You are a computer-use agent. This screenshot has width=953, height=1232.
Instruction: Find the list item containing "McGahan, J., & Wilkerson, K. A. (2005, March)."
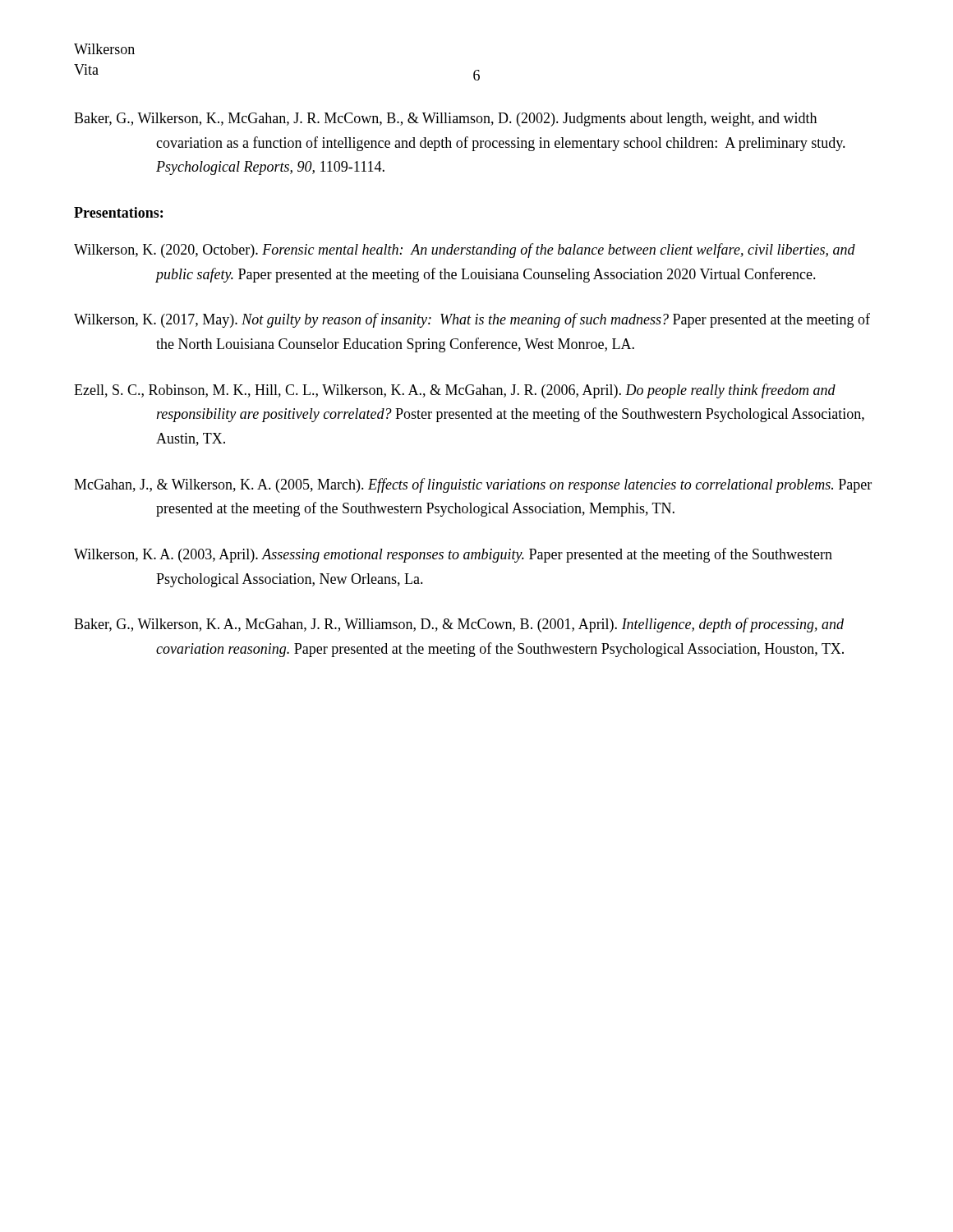pos(476,497)
